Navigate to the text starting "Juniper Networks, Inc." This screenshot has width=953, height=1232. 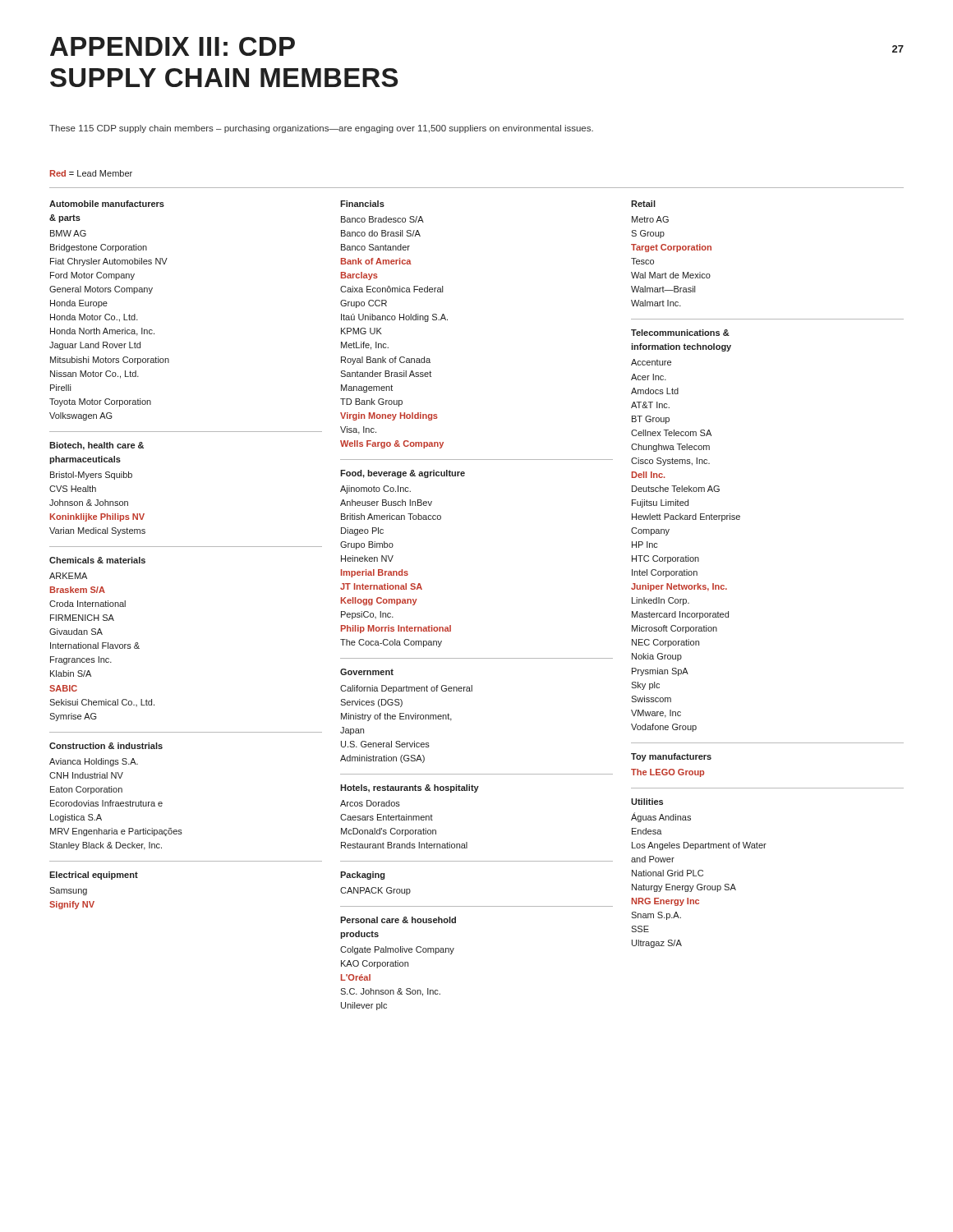679,587
